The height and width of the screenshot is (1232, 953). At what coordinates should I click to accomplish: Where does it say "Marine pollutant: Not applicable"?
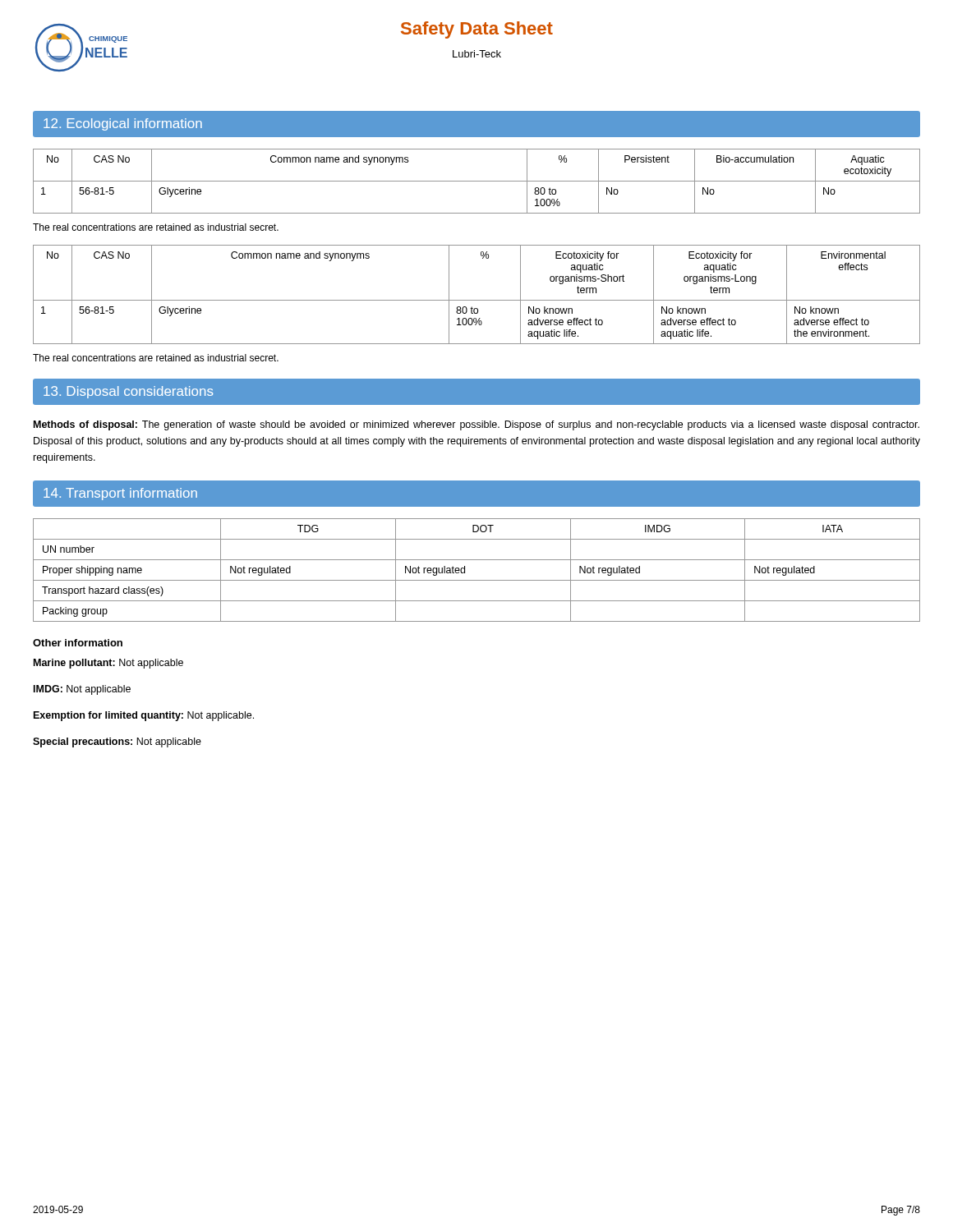(108, 663)
